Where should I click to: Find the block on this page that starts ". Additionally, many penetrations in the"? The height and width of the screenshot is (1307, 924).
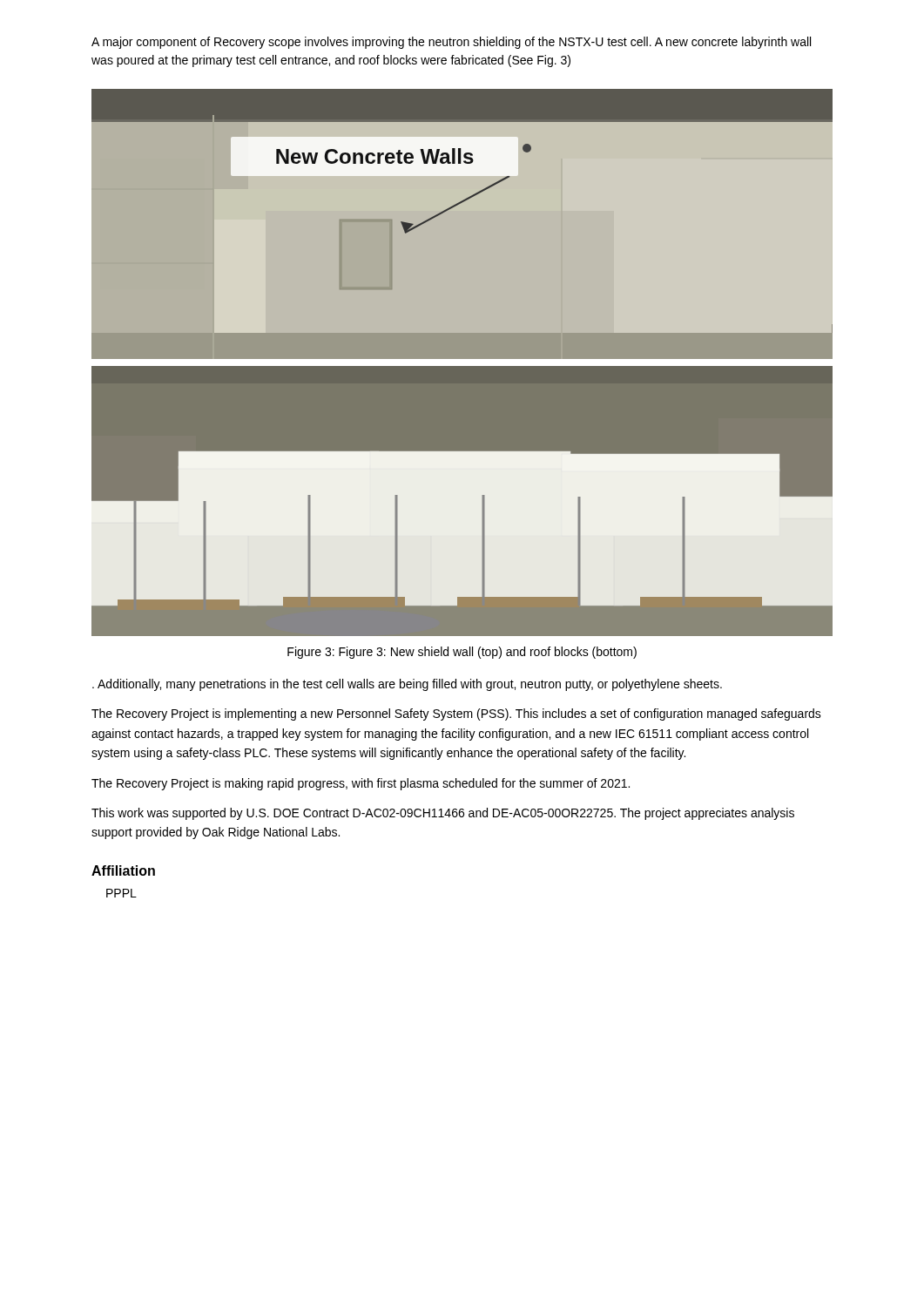[407, 684]
